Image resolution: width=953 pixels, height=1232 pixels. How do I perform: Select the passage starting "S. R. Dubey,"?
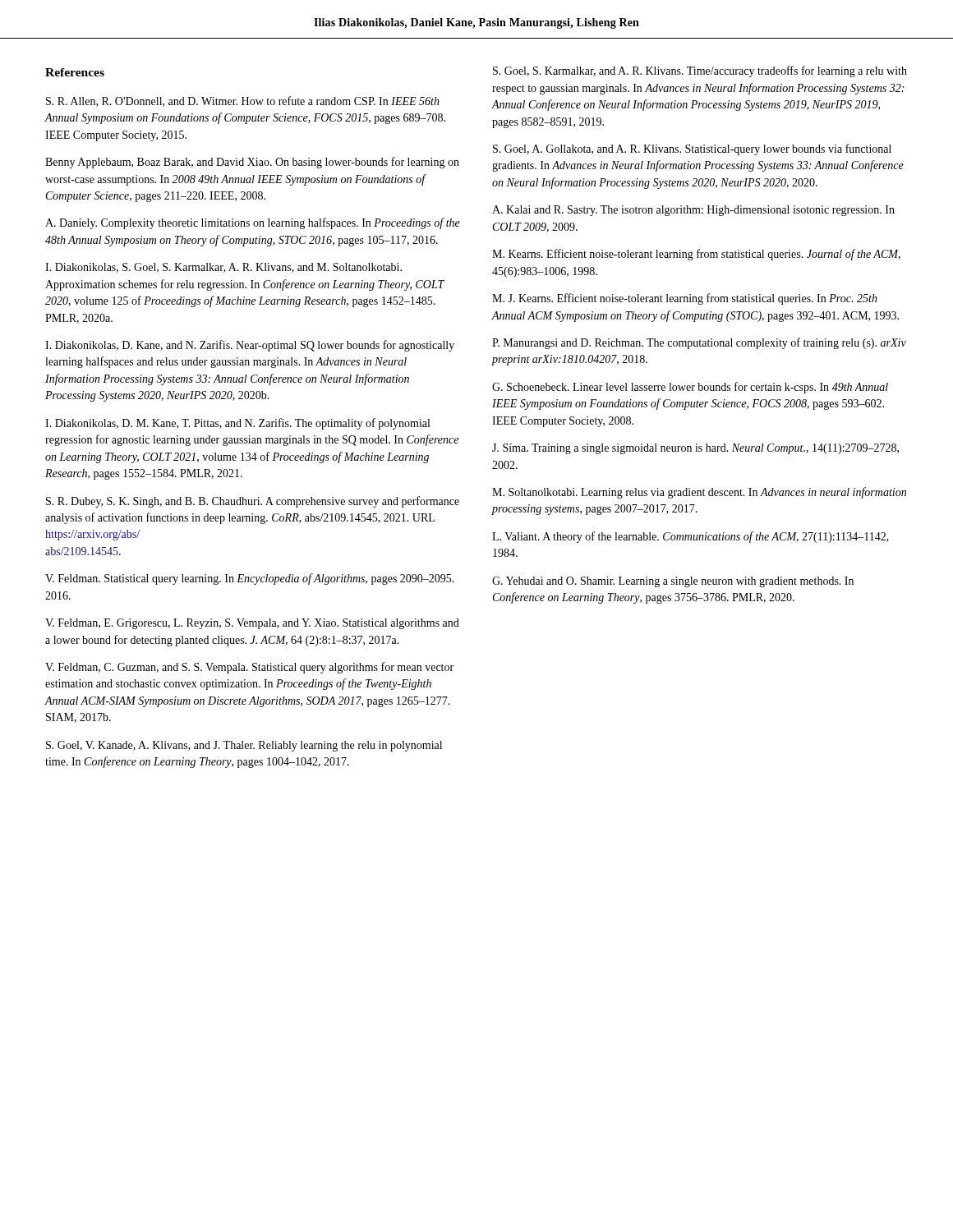(x=252, y=526)
